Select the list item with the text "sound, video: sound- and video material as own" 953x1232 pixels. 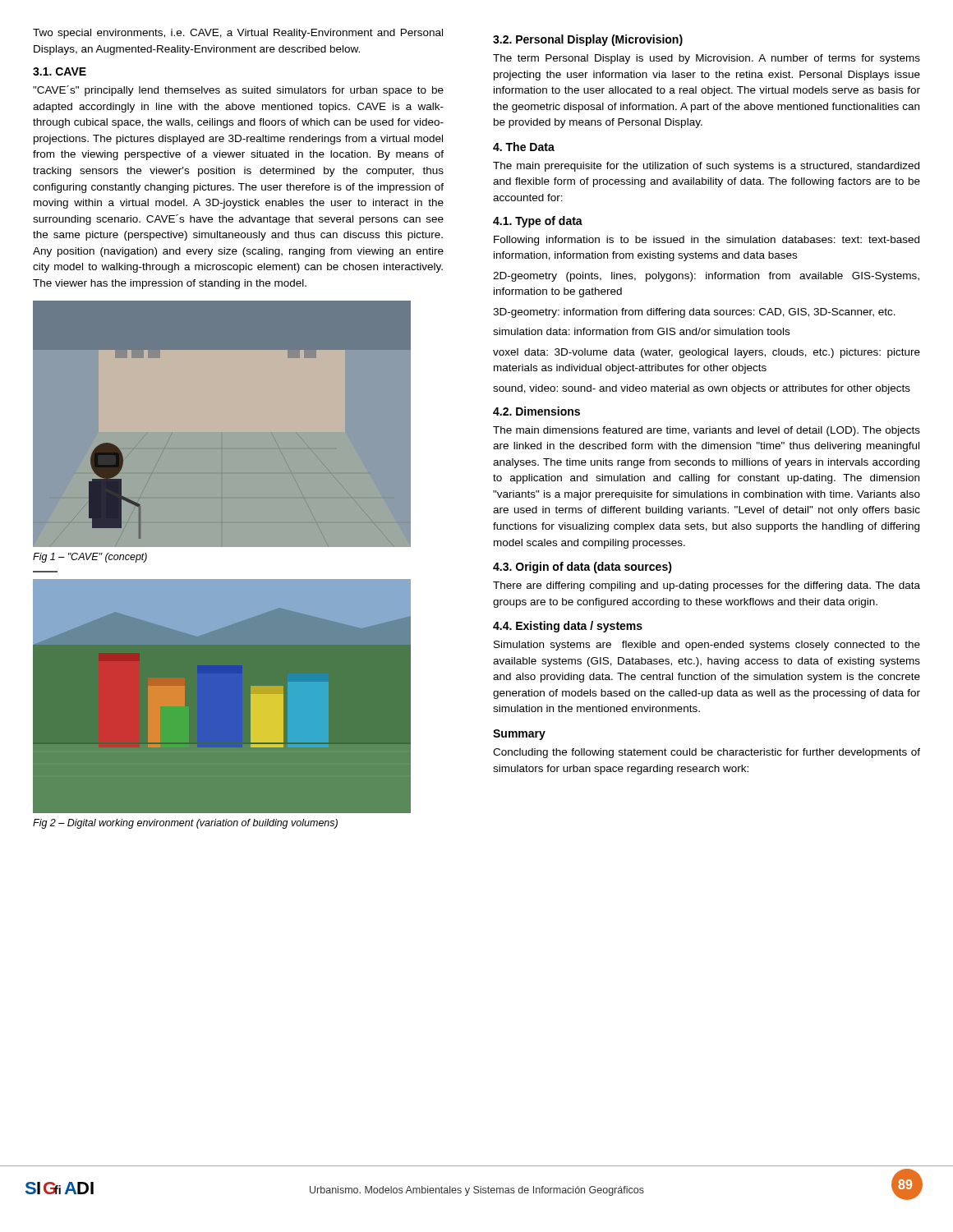coord(702,388)
